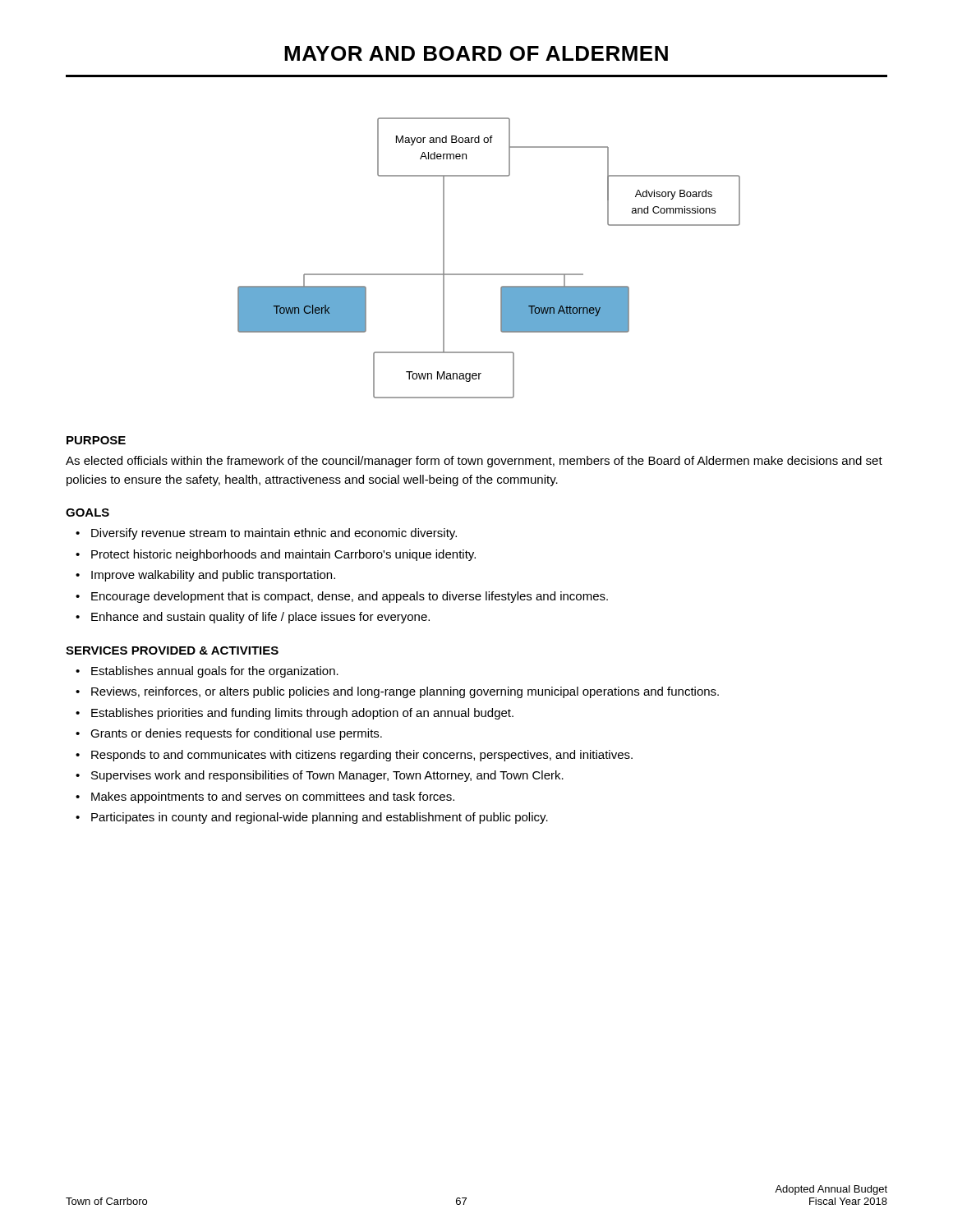Navigate to the block starting "As elected officials"

(474, 470)
